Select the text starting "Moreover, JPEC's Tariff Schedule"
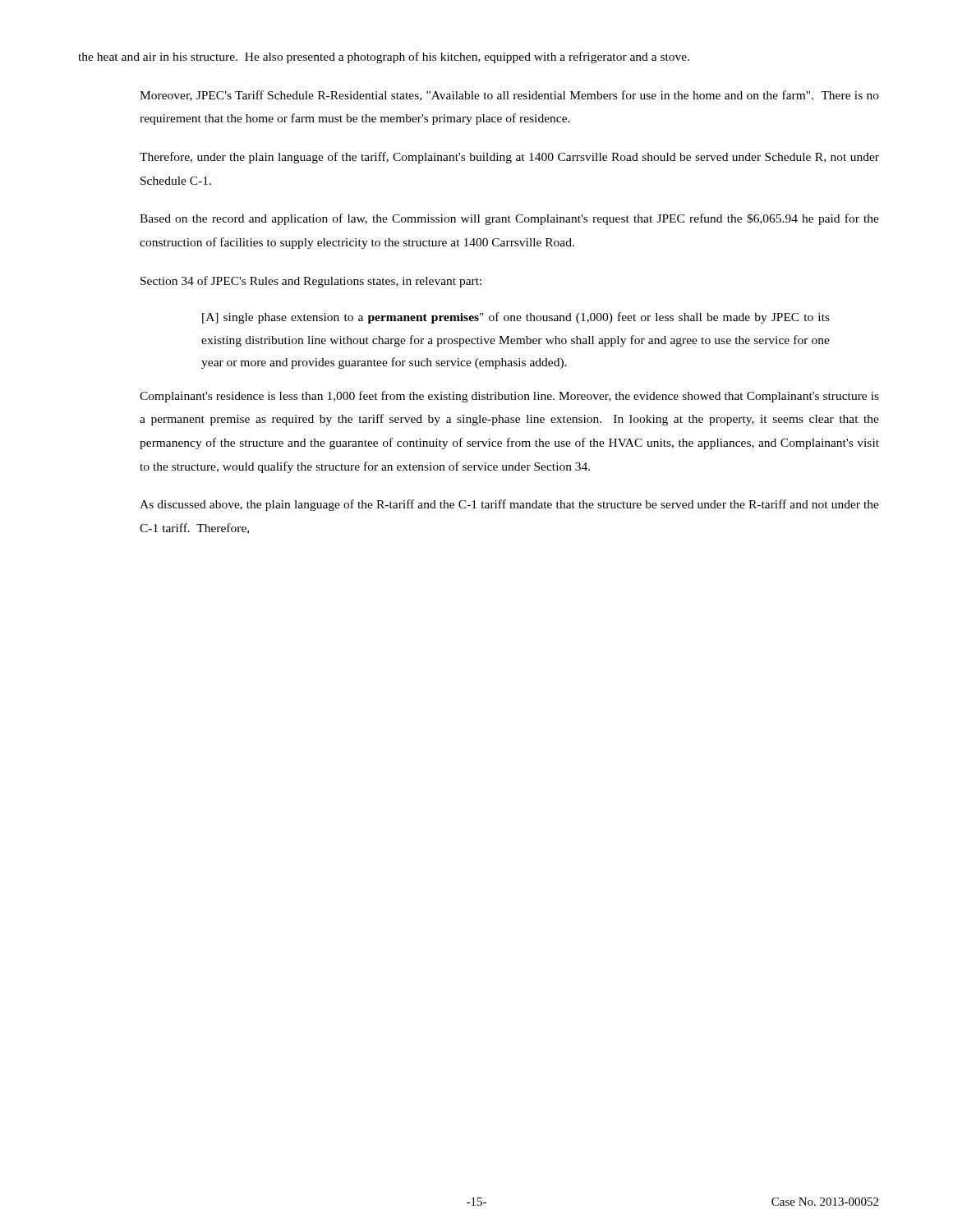 click(x=509, y=106)
